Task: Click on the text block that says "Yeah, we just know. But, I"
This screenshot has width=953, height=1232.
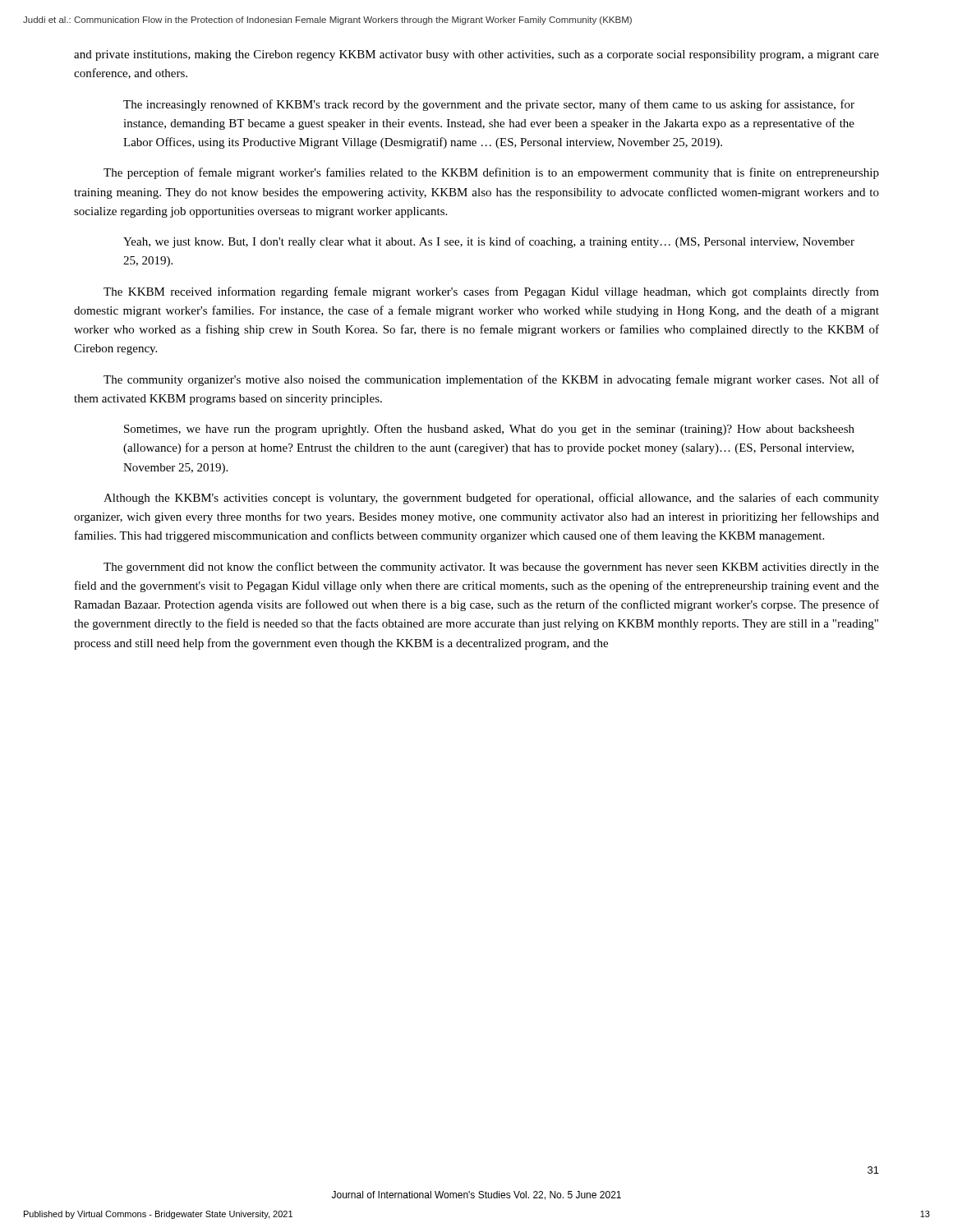Action: 489,251
